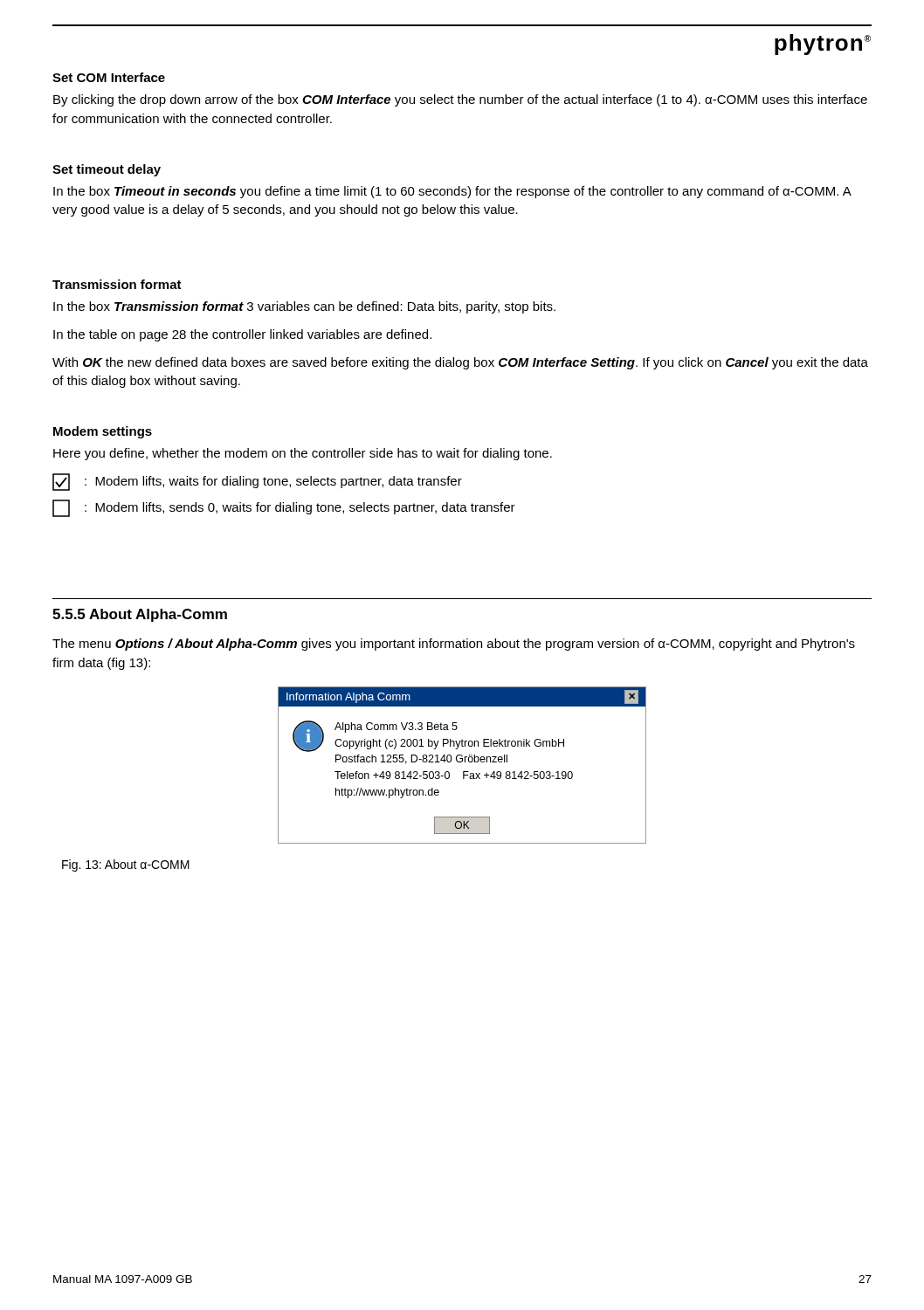
Task: Click on the passage starting ": Modem lifts, waits for dialing tone,"
Action: click(257, 482)
